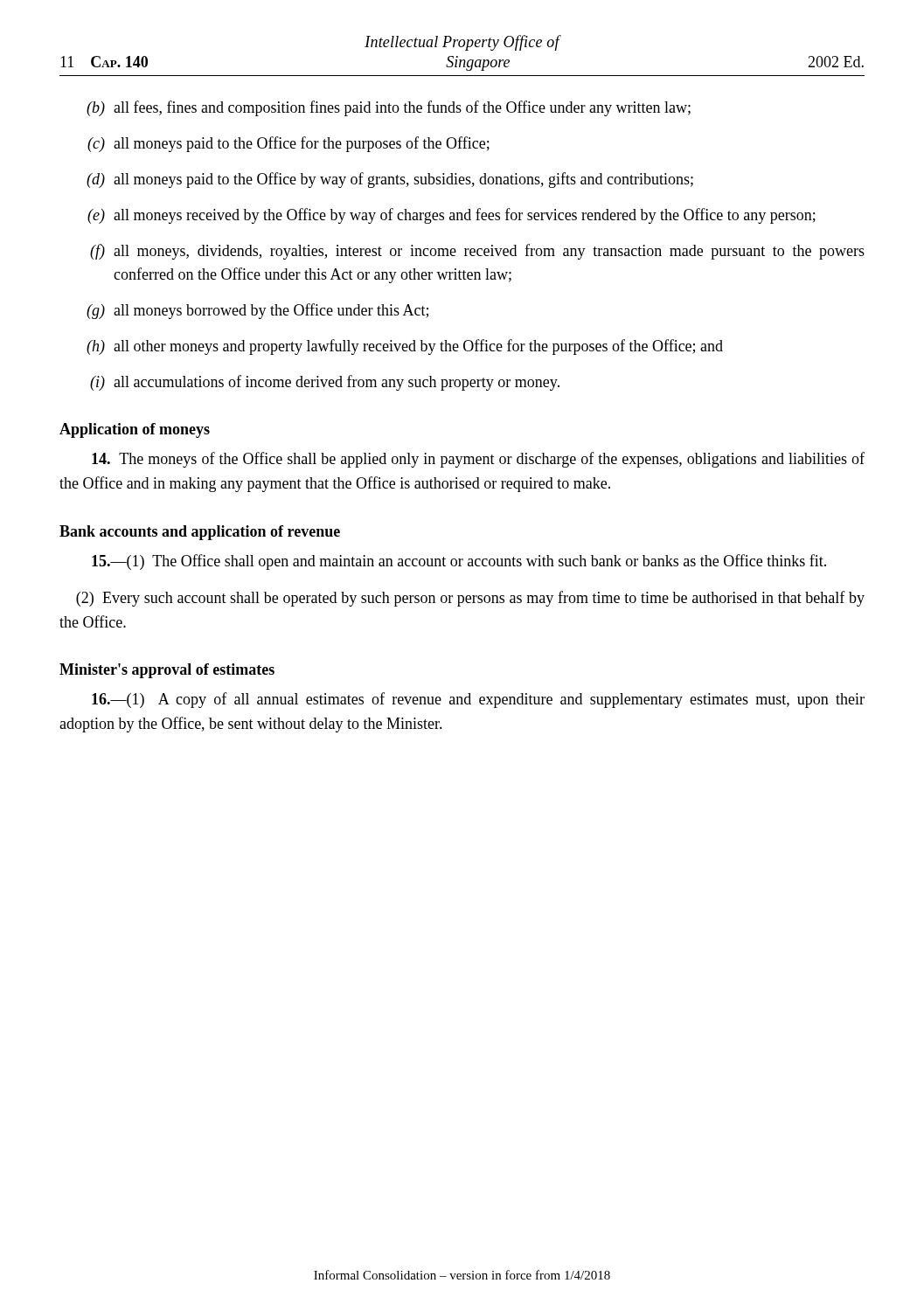Click on the passage starting "Minister's approval of"
Image resolution: width=924 pixels, height=1311 pixels.
tap(167, 670)
